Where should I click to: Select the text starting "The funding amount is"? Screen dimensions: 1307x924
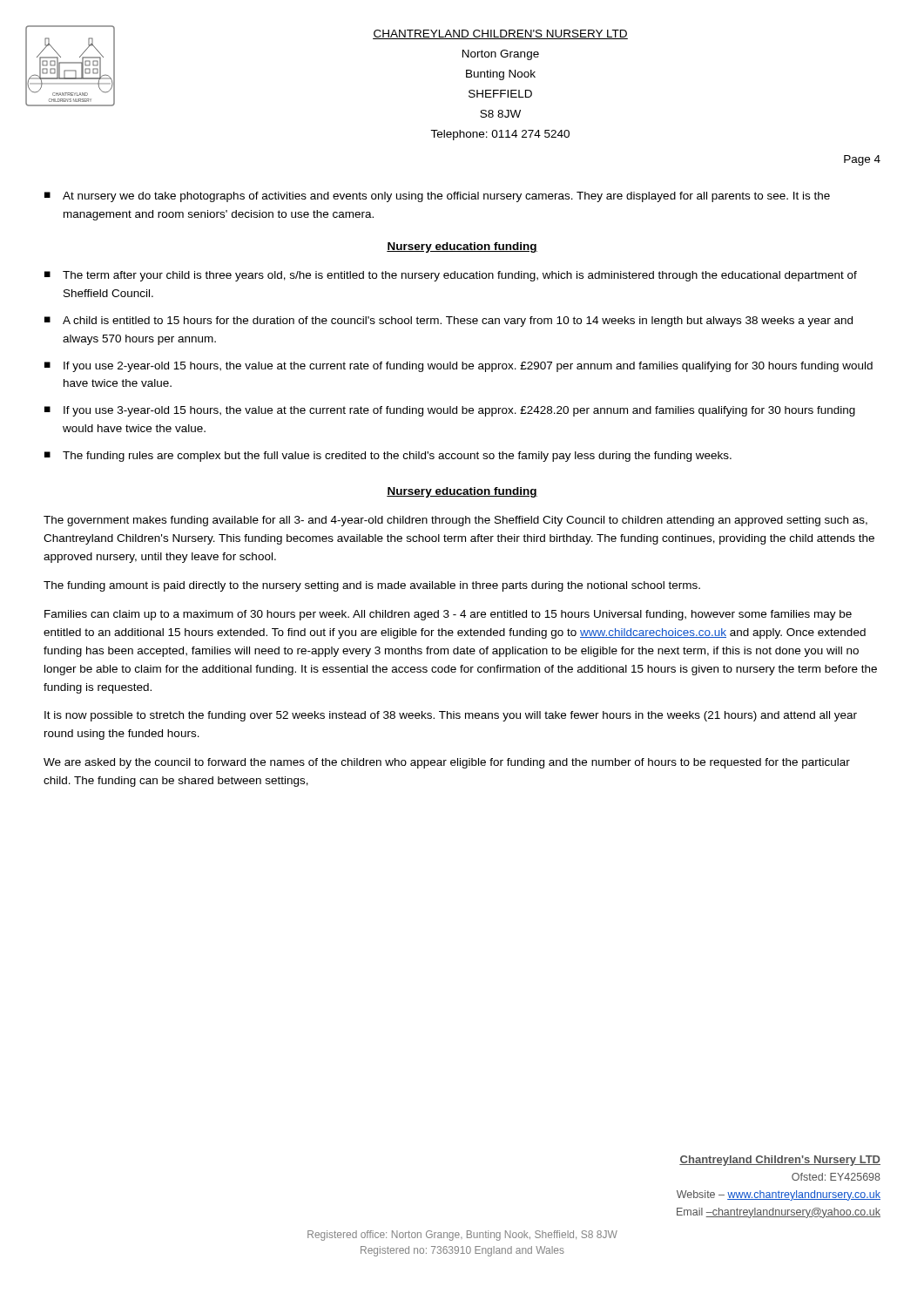click(x=372, y=585)
